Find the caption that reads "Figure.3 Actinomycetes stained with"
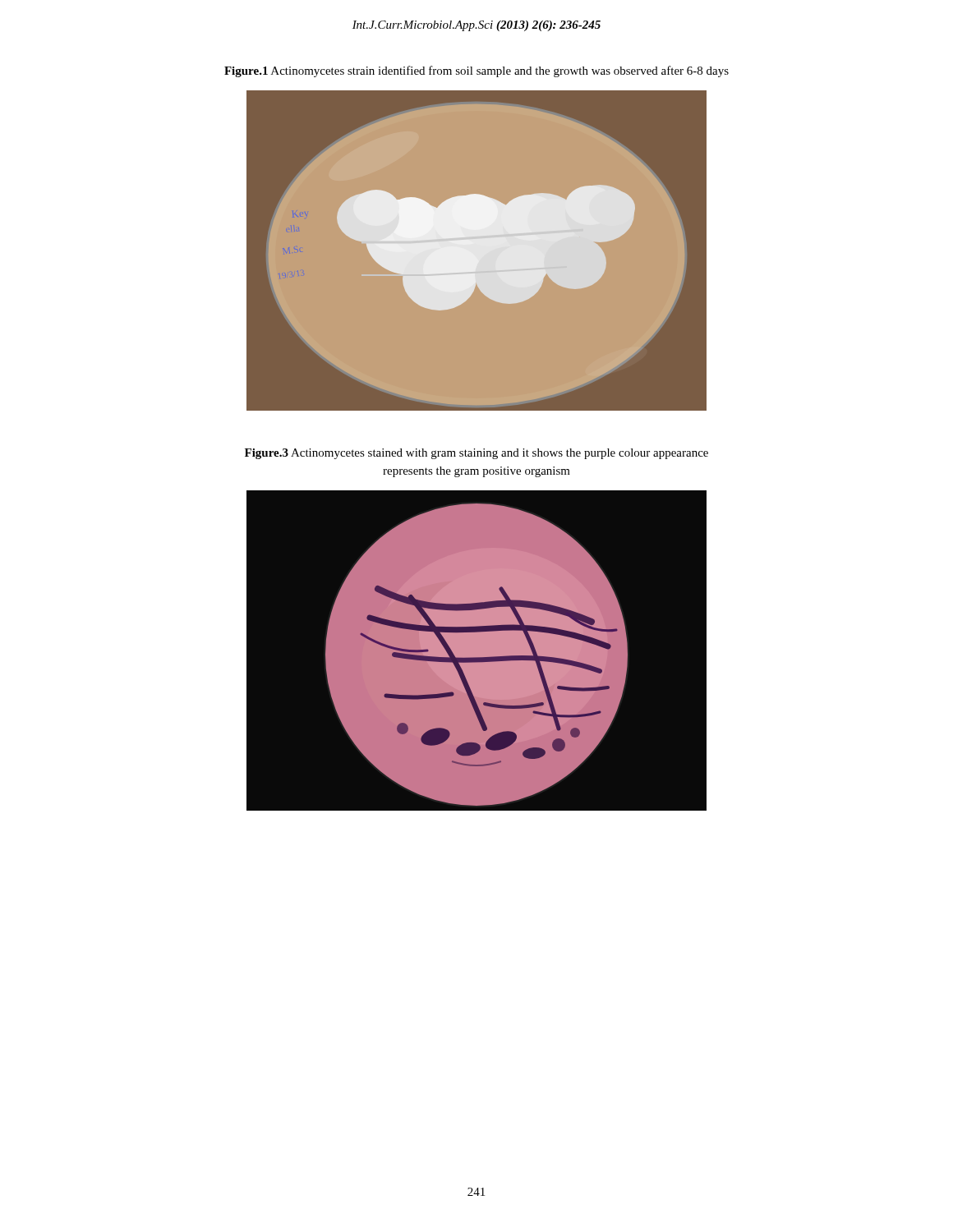 click(476, 461)
